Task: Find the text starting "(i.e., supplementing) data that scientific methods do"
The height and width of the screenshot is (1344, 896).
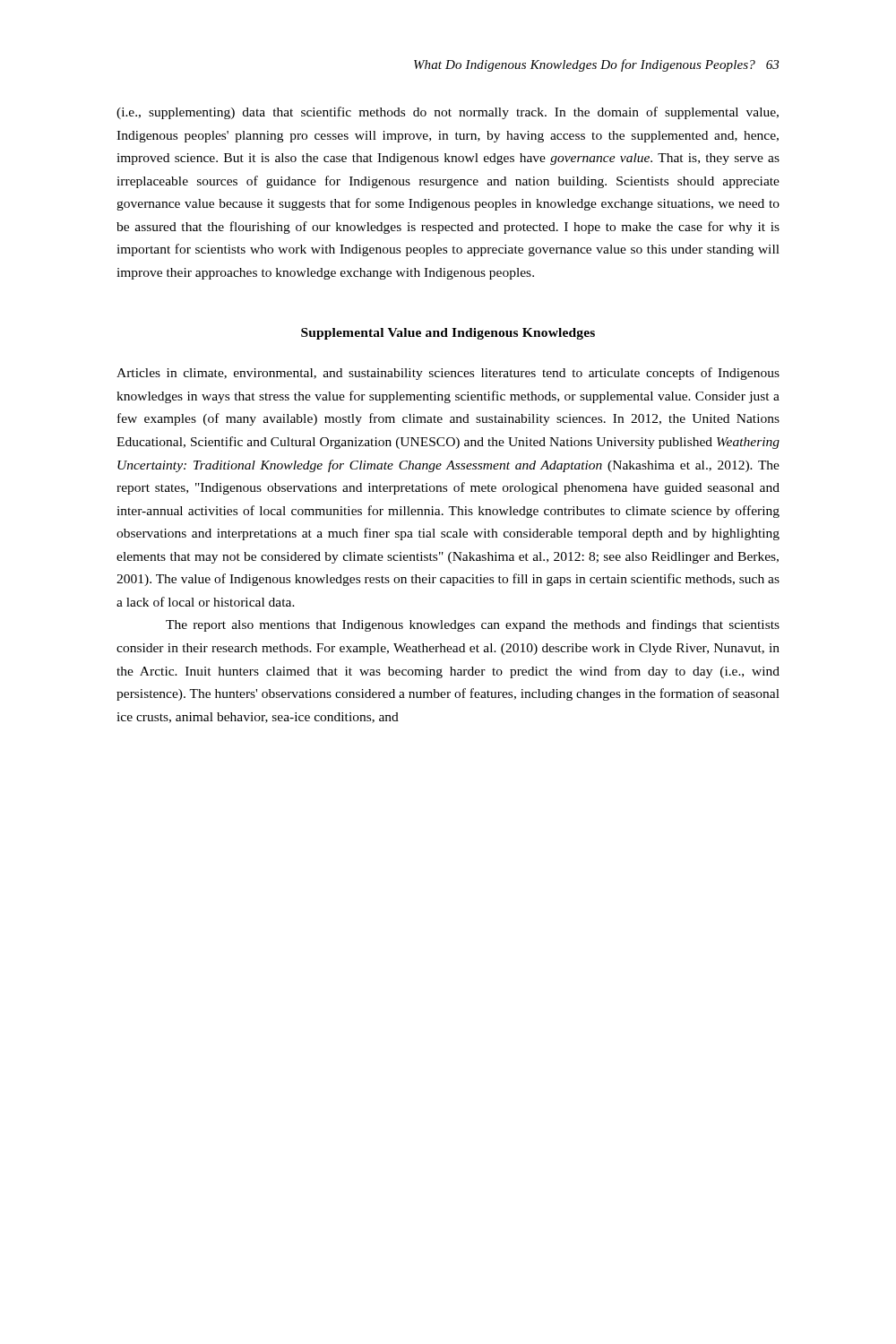Action: [x=448, y=192]
